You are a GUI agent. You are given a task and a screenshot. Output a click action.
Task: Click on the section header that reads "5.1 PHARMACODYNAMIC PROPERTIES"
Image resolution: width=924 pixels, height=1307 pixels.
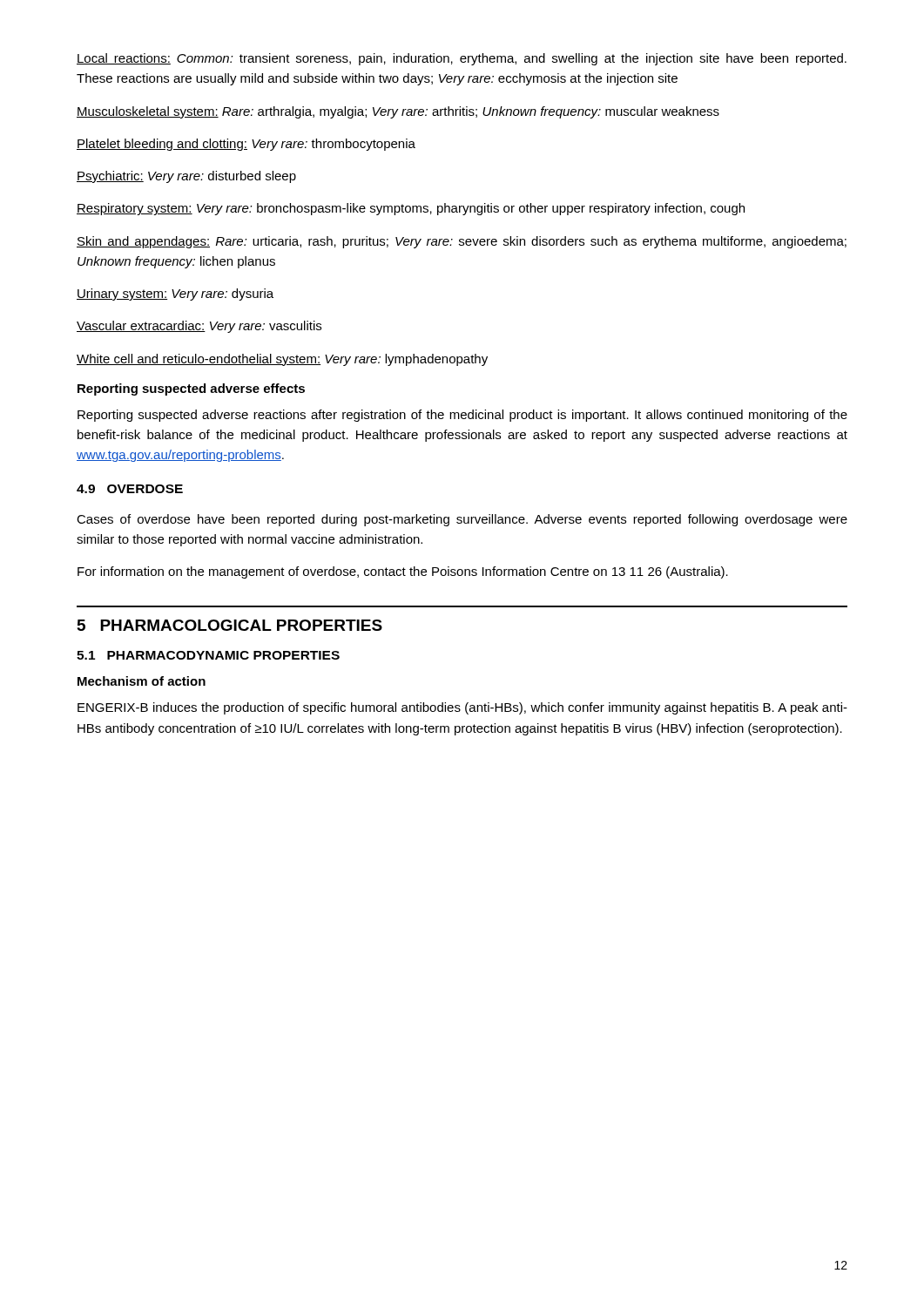pos(208,655)
